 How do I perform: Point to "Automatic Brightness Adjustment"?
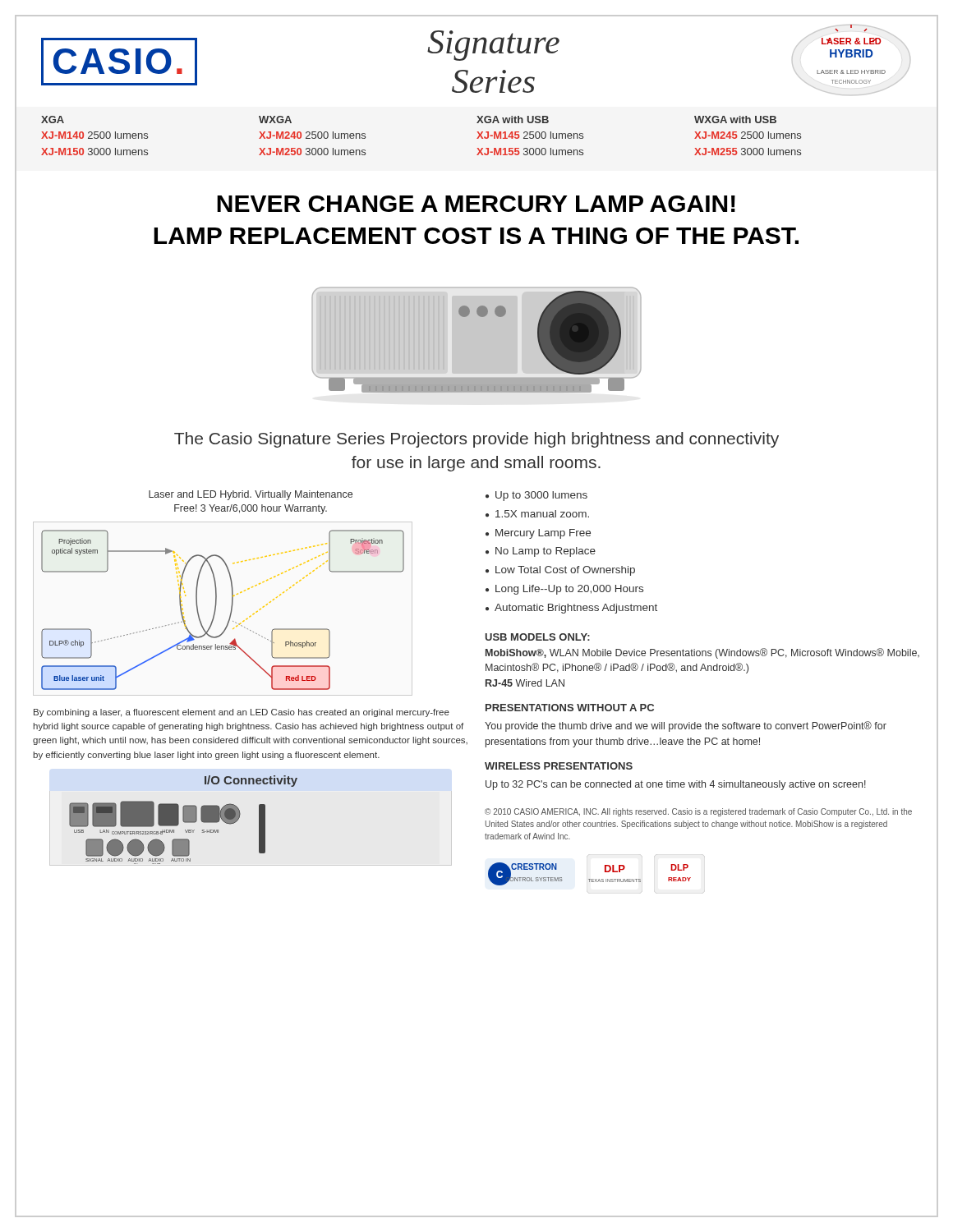coord(576,607)
